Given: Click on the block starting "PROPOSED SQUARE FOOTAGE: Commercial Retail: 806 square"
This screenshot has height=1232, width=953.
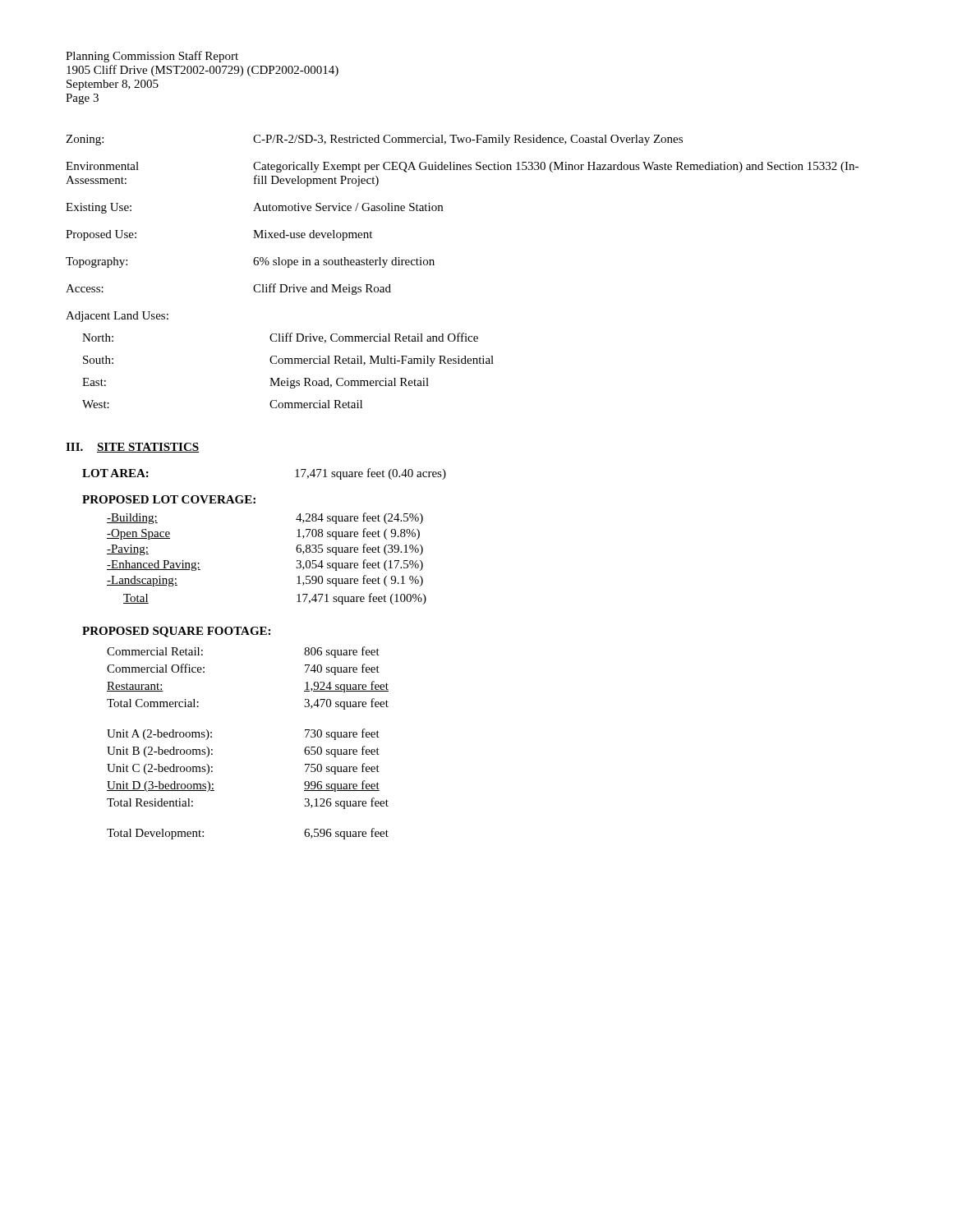Looking at the screenshot, I should pos(176,632).
